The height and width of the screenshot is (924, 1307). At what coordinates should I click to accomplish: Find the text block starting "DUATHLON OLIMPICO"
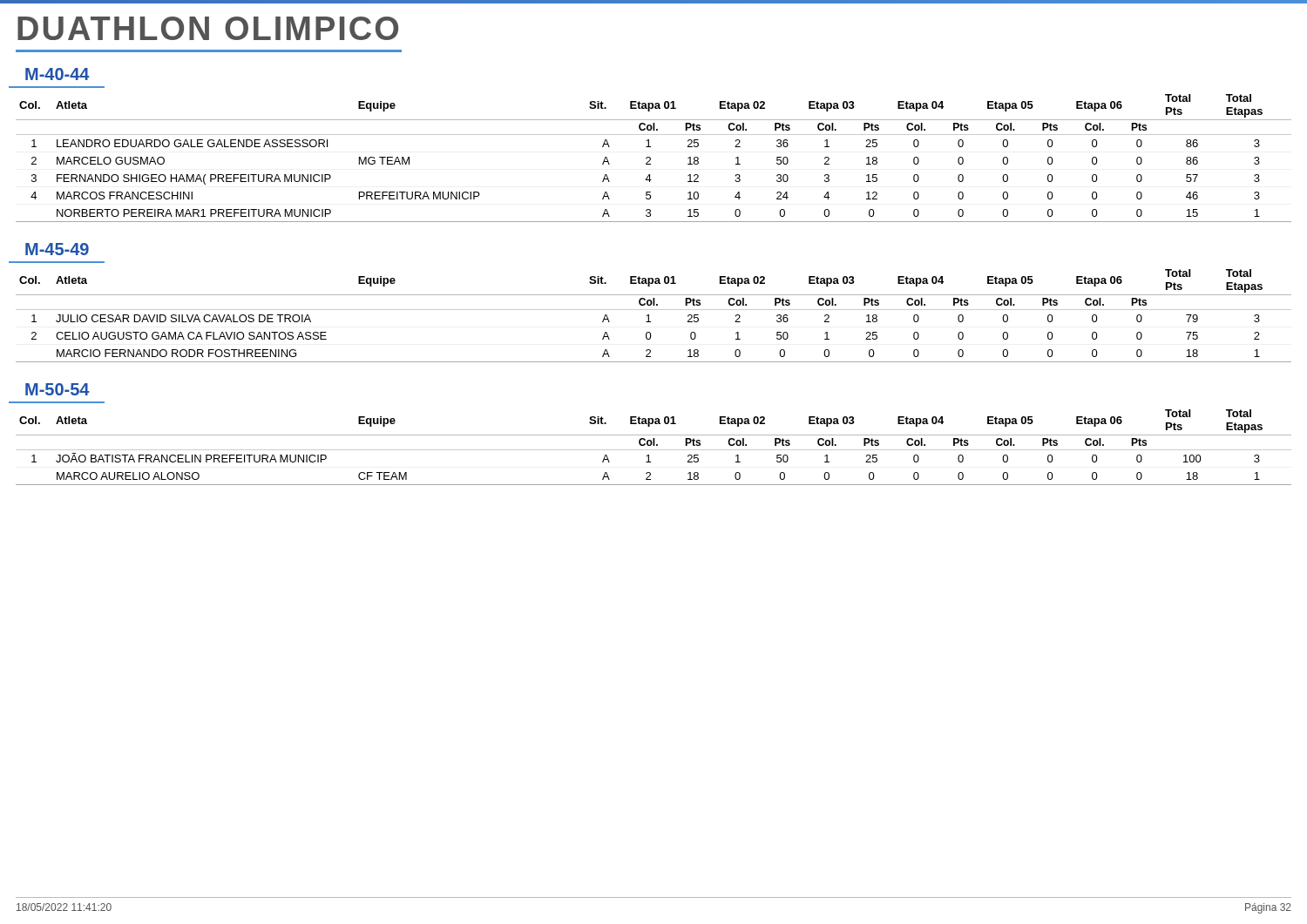209,31
